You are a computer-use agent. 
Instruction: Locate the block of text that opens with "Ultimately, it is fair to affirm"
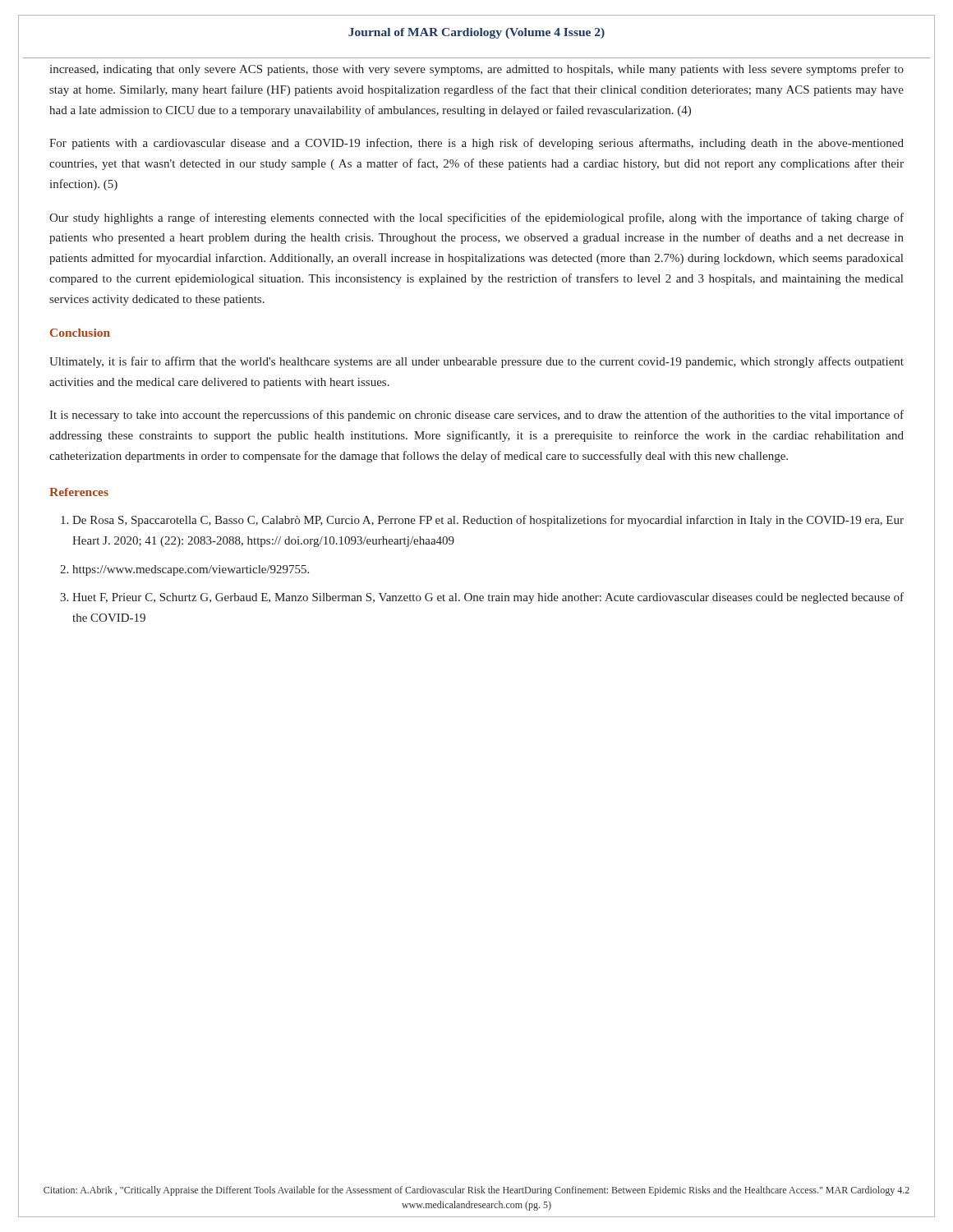click(x=476, y=372)
